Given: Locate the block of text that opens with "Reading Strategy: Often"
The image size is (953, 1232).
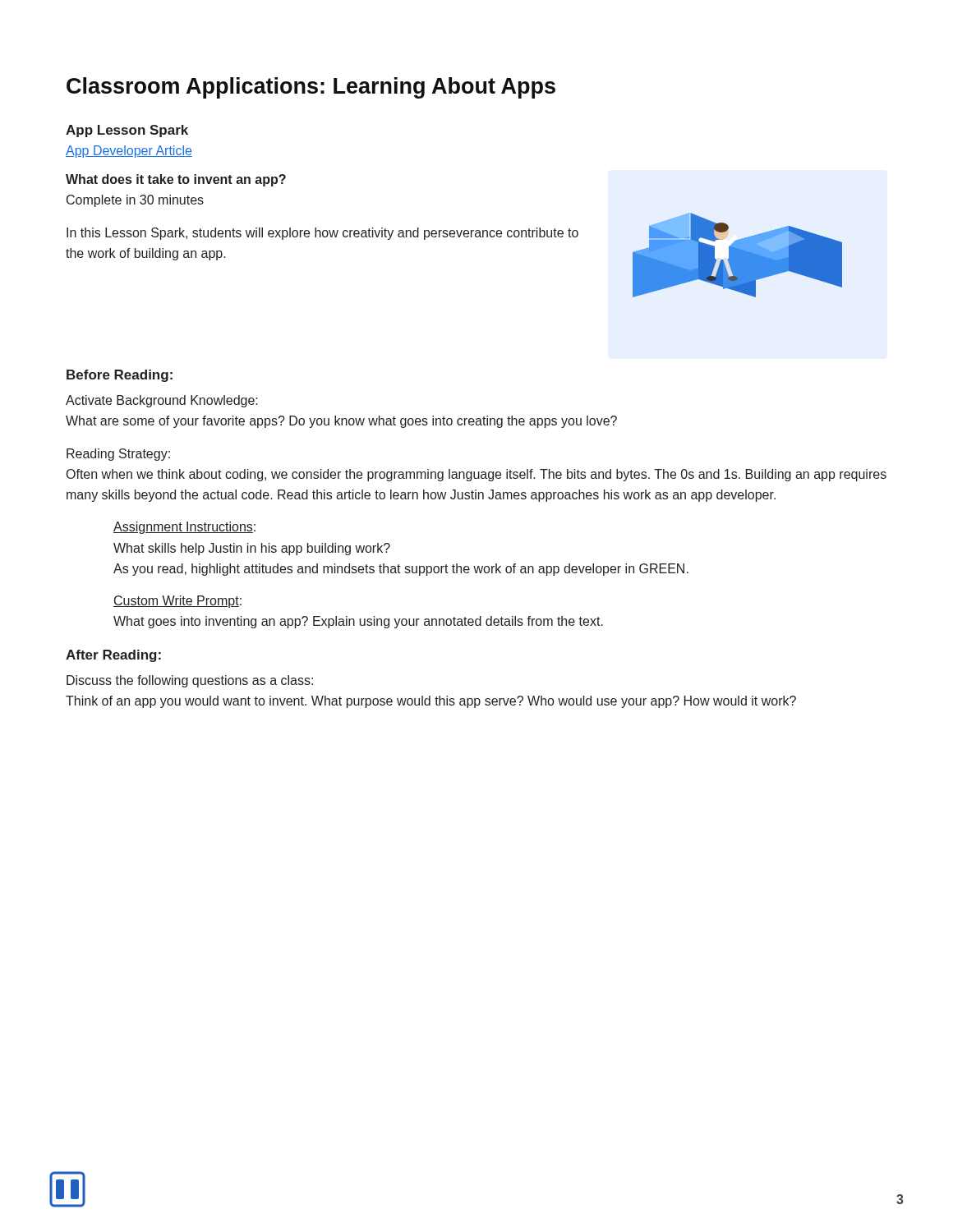Looking at the screenshot, I should [476, 474].
